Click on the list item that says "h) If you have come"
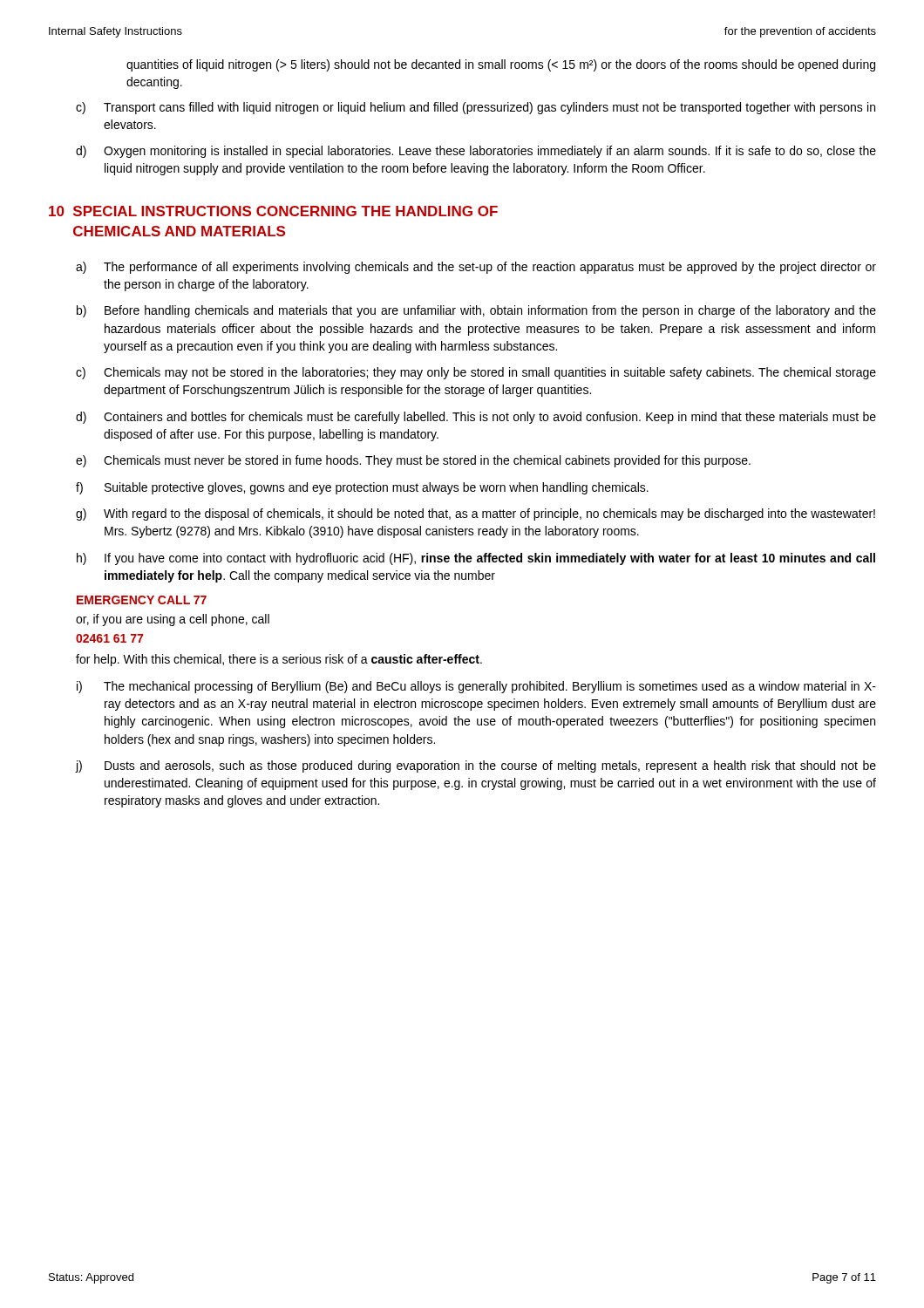Screen dimensions: 1308x924 [x=476, y=567]
